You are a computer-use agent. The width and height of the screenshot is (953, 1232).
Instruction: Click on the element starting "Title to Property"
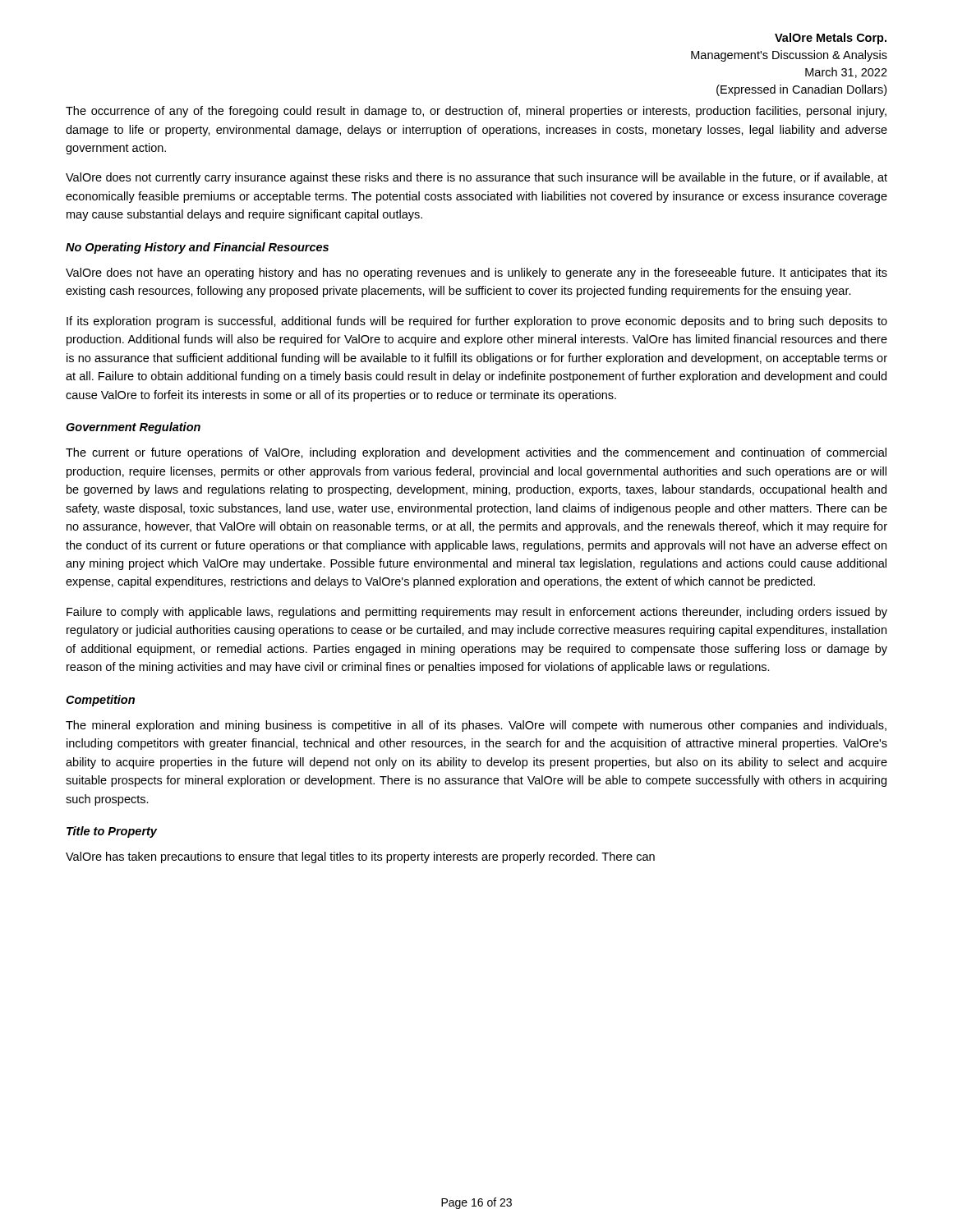[x=111, y=831]
